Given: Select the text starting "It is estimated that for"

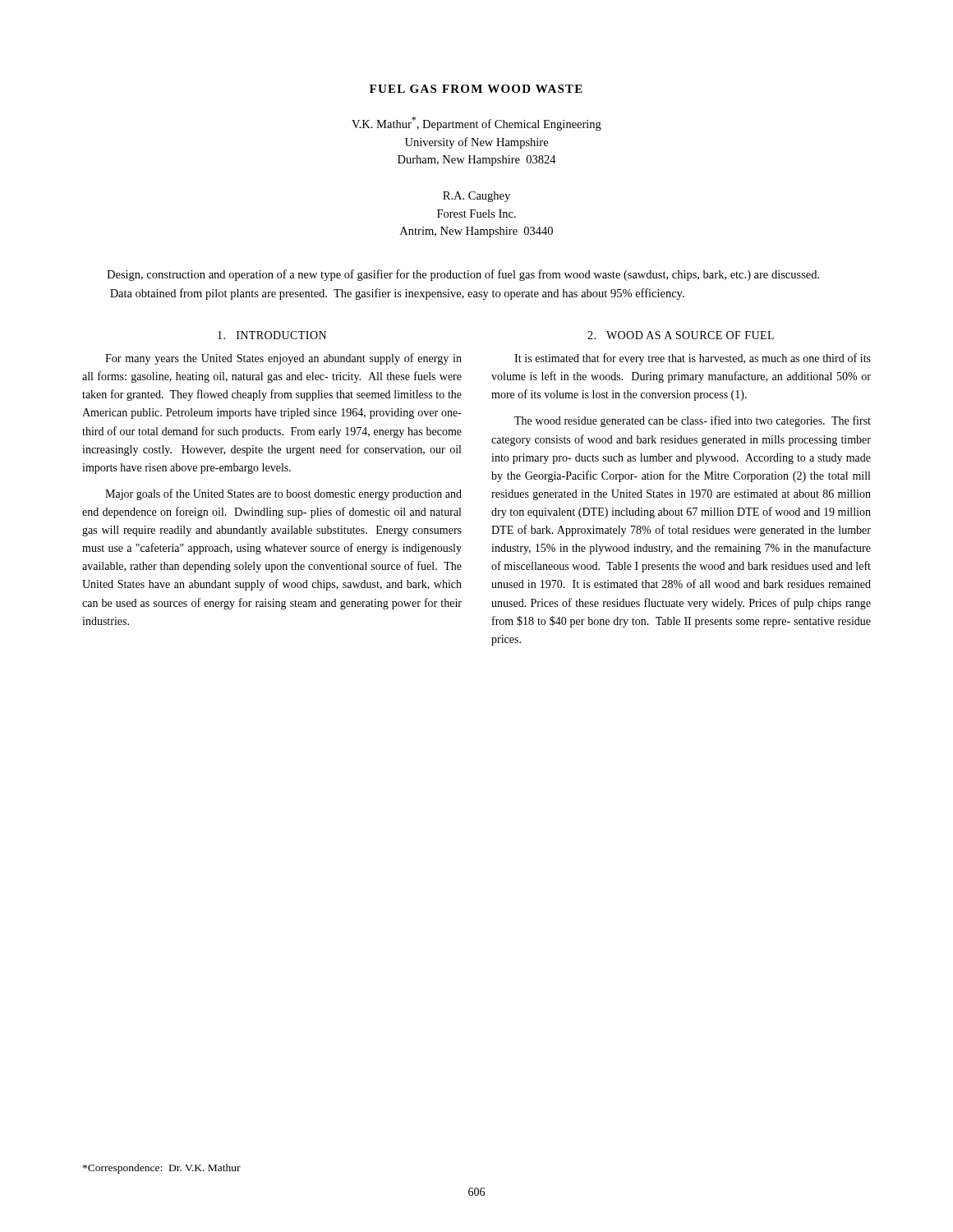Looking at the screenshot, I should pos(681,499).
